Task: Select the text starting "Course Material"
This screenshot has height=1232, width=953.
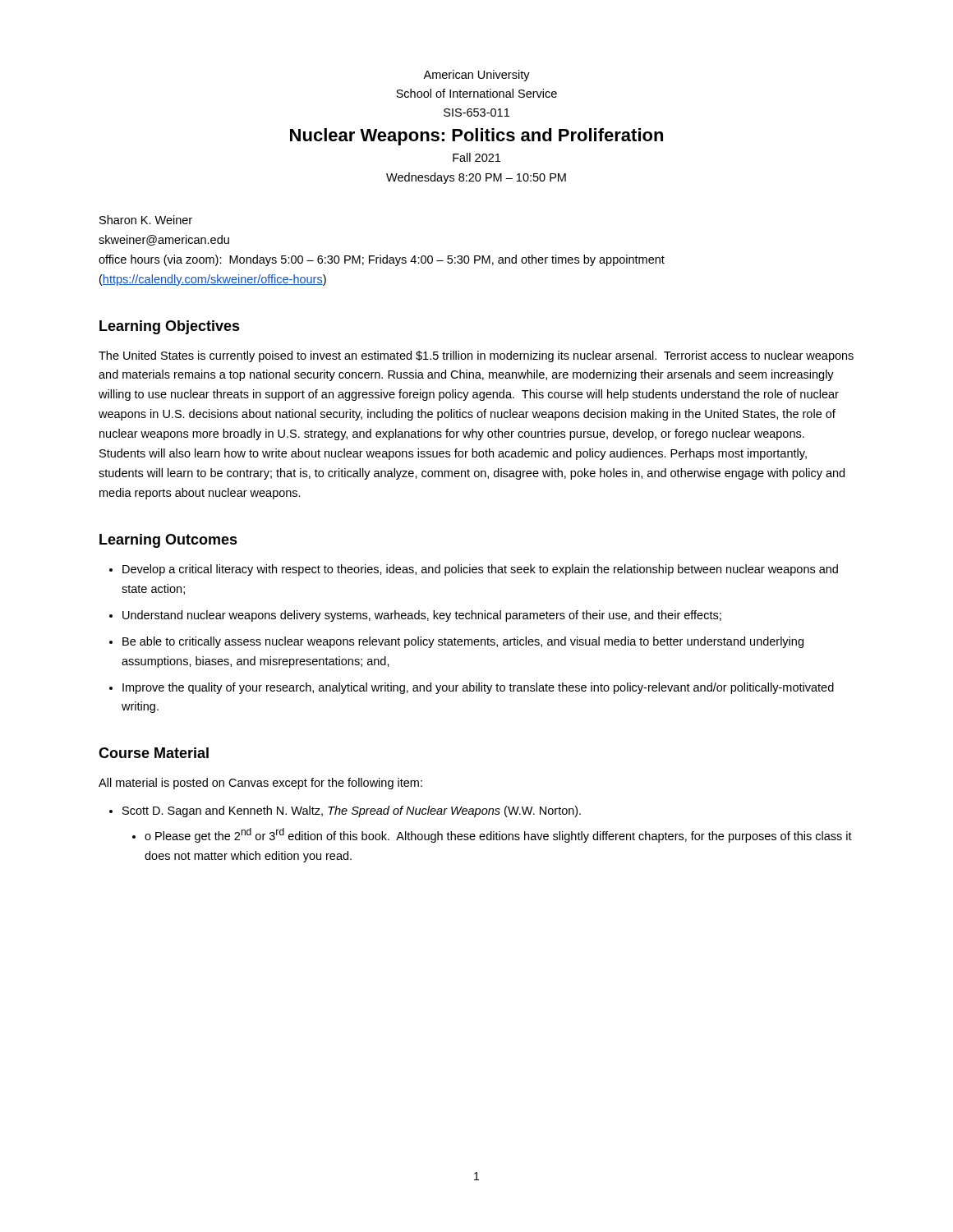Action: [x=154, y=753]
